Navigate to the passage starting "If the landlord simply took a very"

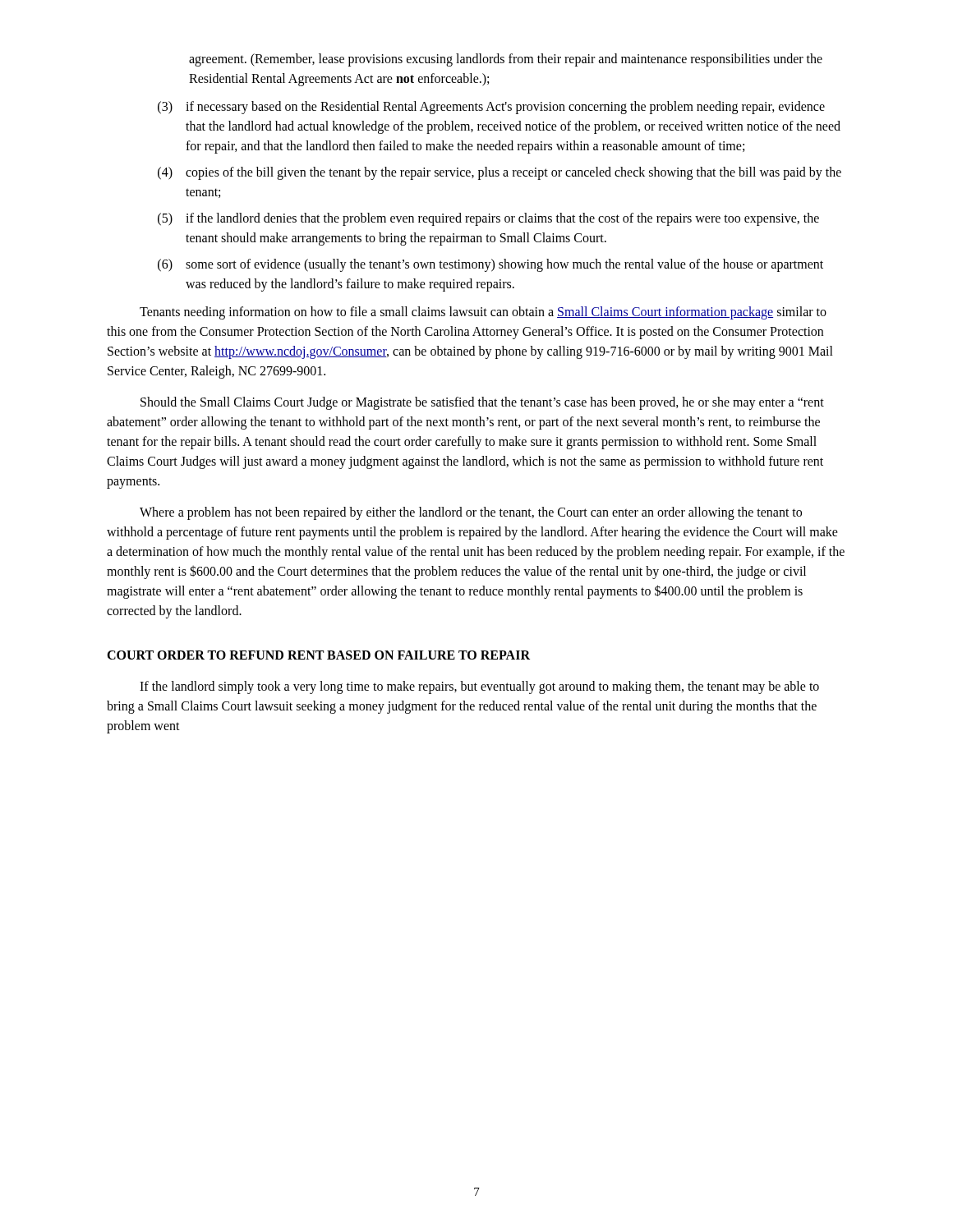click(463, 706)
